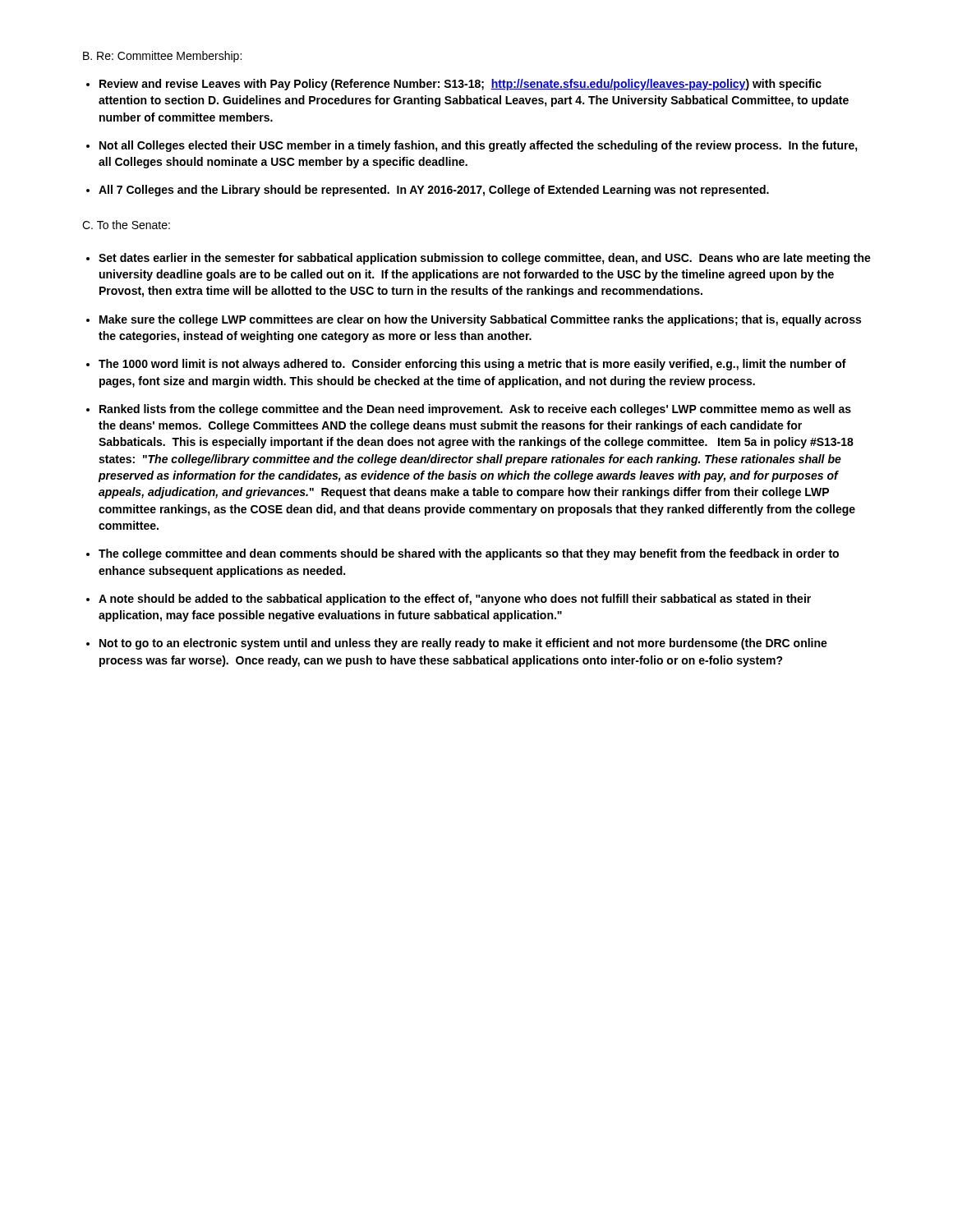Find the passage starting "Not all Colleges elected their"
Viewport: 953px width, 1232px height.
pyautogui.click(x=478, y=154)
